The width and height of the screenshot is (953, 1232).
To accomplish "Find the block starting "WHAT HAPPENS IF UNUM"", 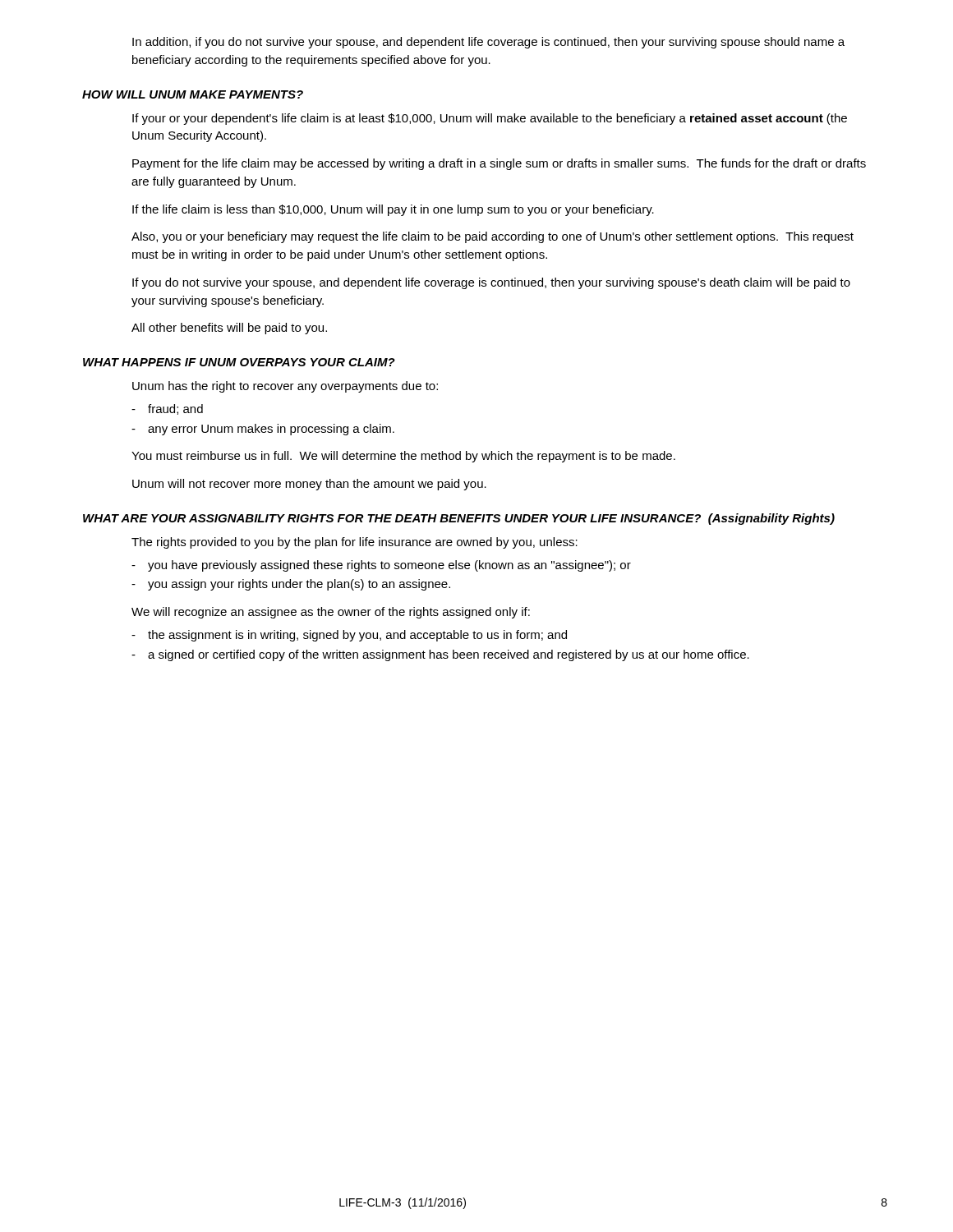I will click(238, 362).
